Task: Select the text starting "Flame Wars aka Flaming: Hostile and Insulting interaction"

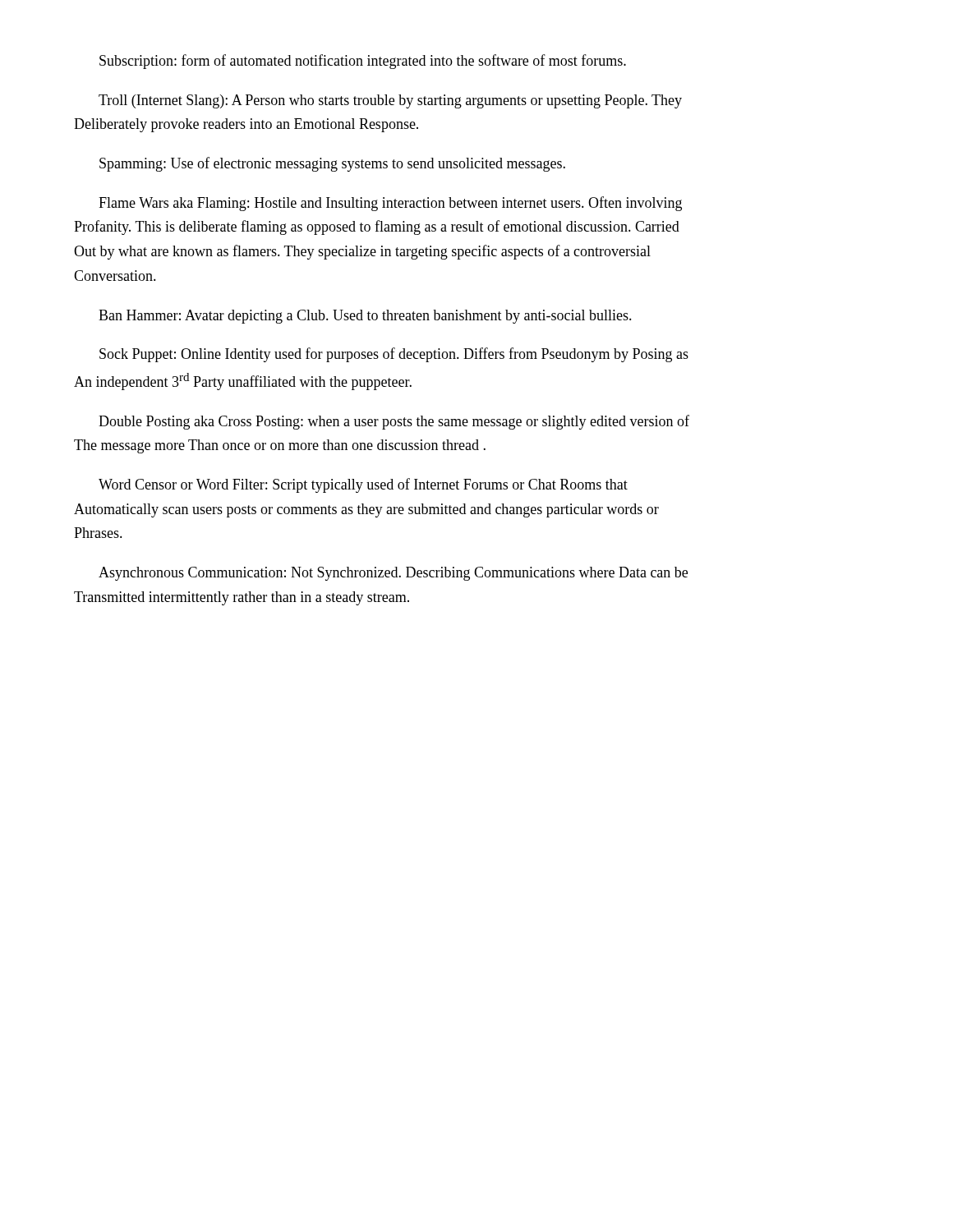Action: [x=476, y=240]
